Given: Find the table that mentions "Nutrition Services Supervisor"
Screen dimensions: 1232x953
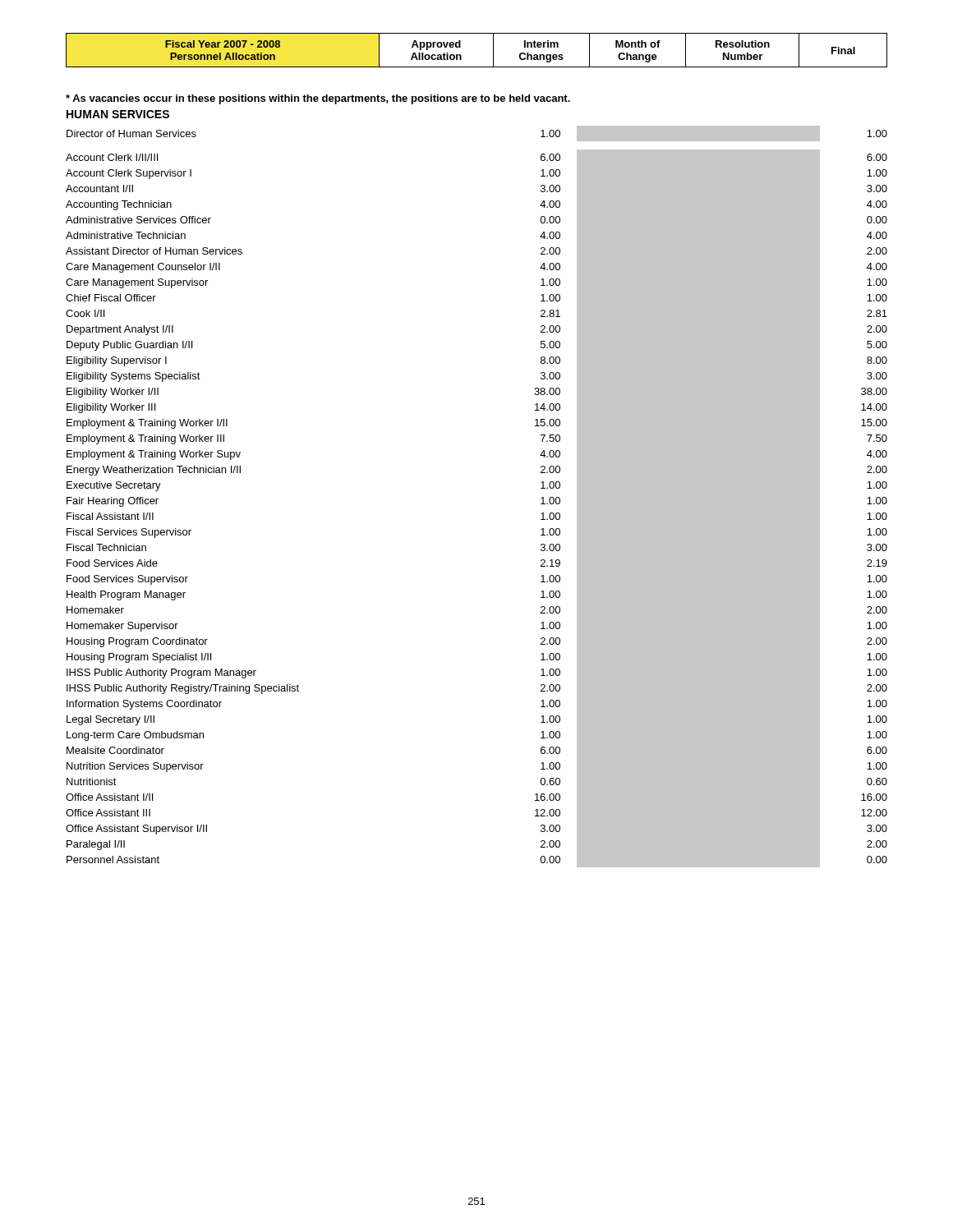Looking at the screenshot, I should (476, 496).
